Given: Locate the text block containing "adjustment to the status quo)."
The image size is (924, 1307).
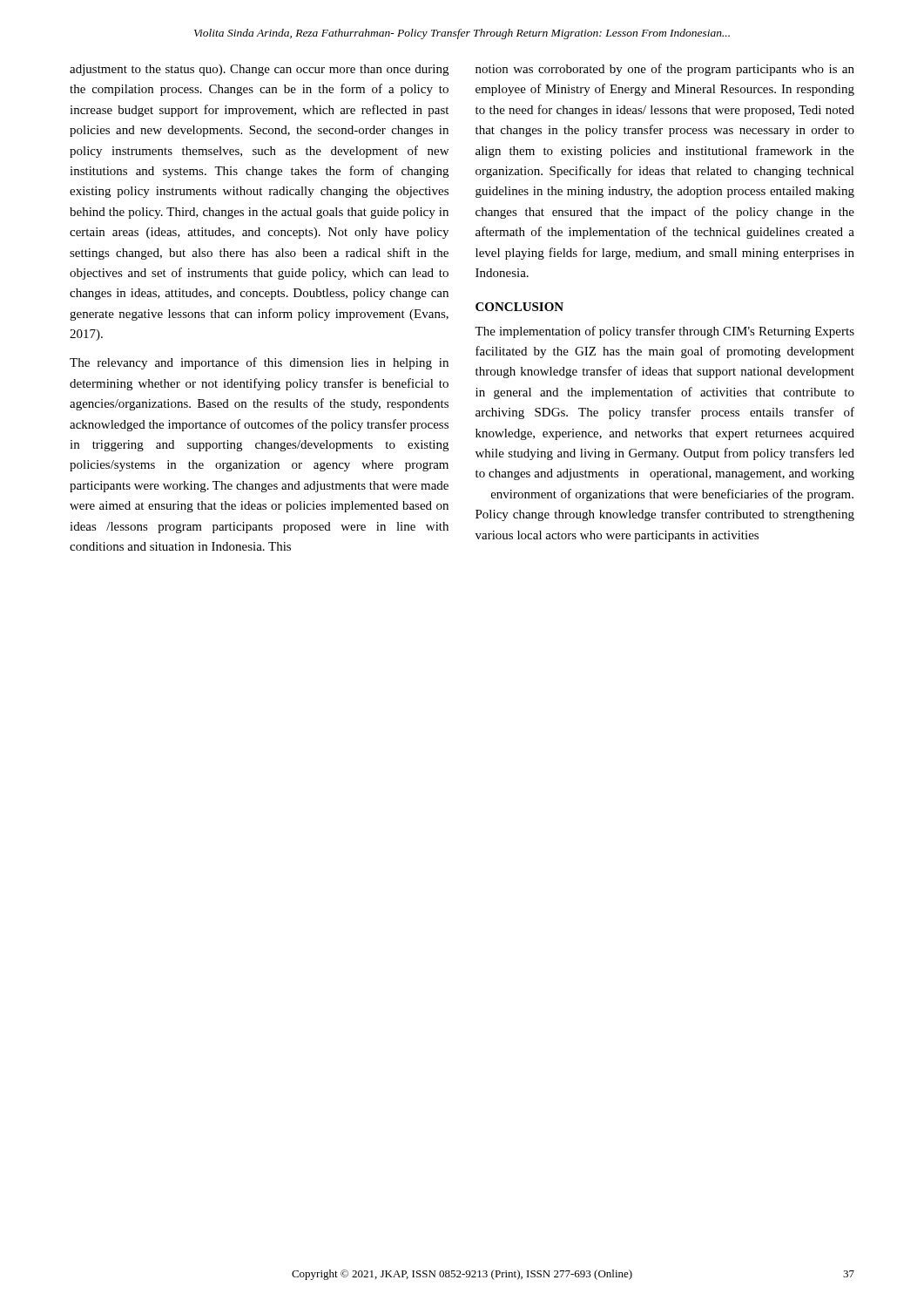Looking at the screenshot, I should click(x=259, y=202).
